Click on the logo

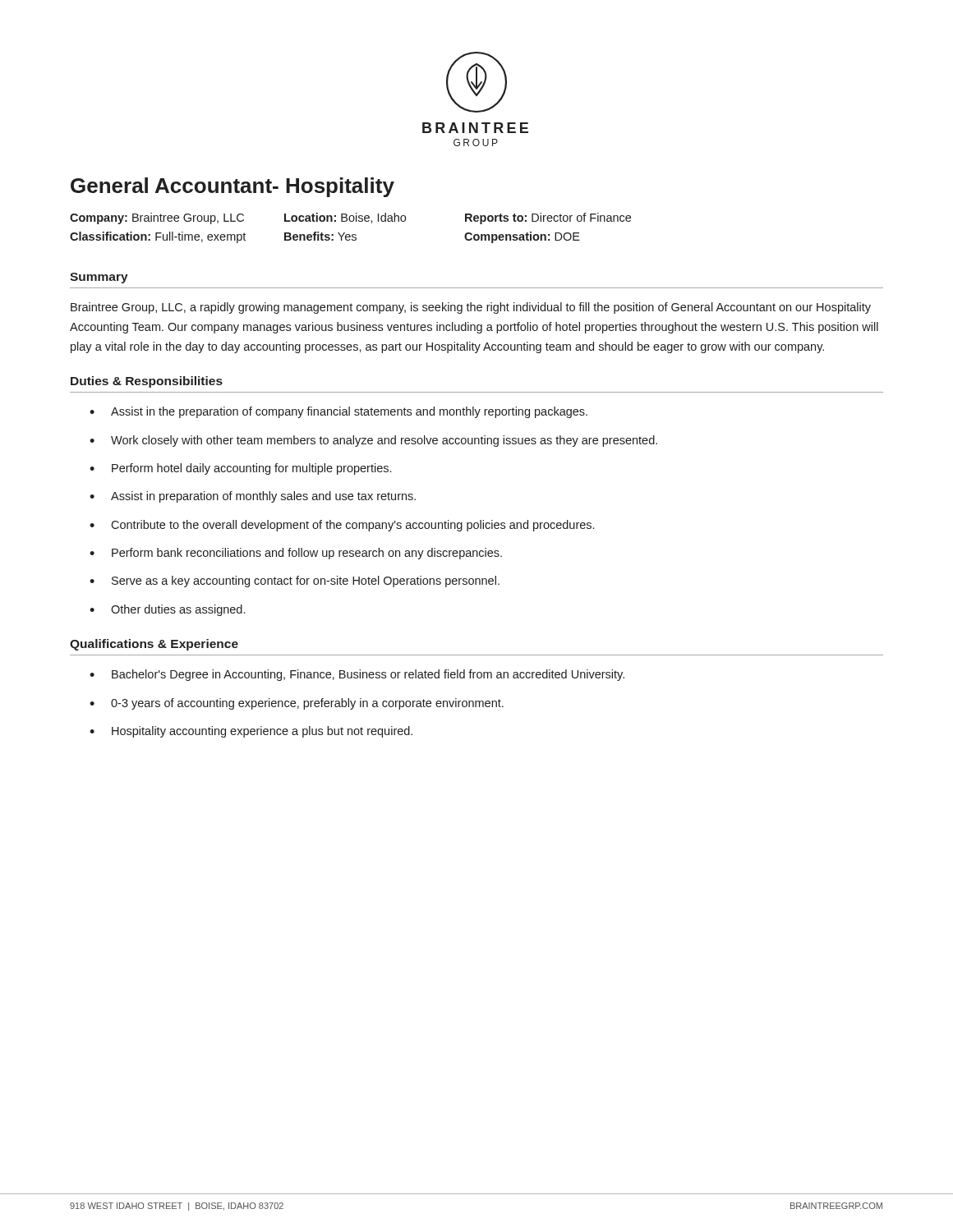point(476,99)
